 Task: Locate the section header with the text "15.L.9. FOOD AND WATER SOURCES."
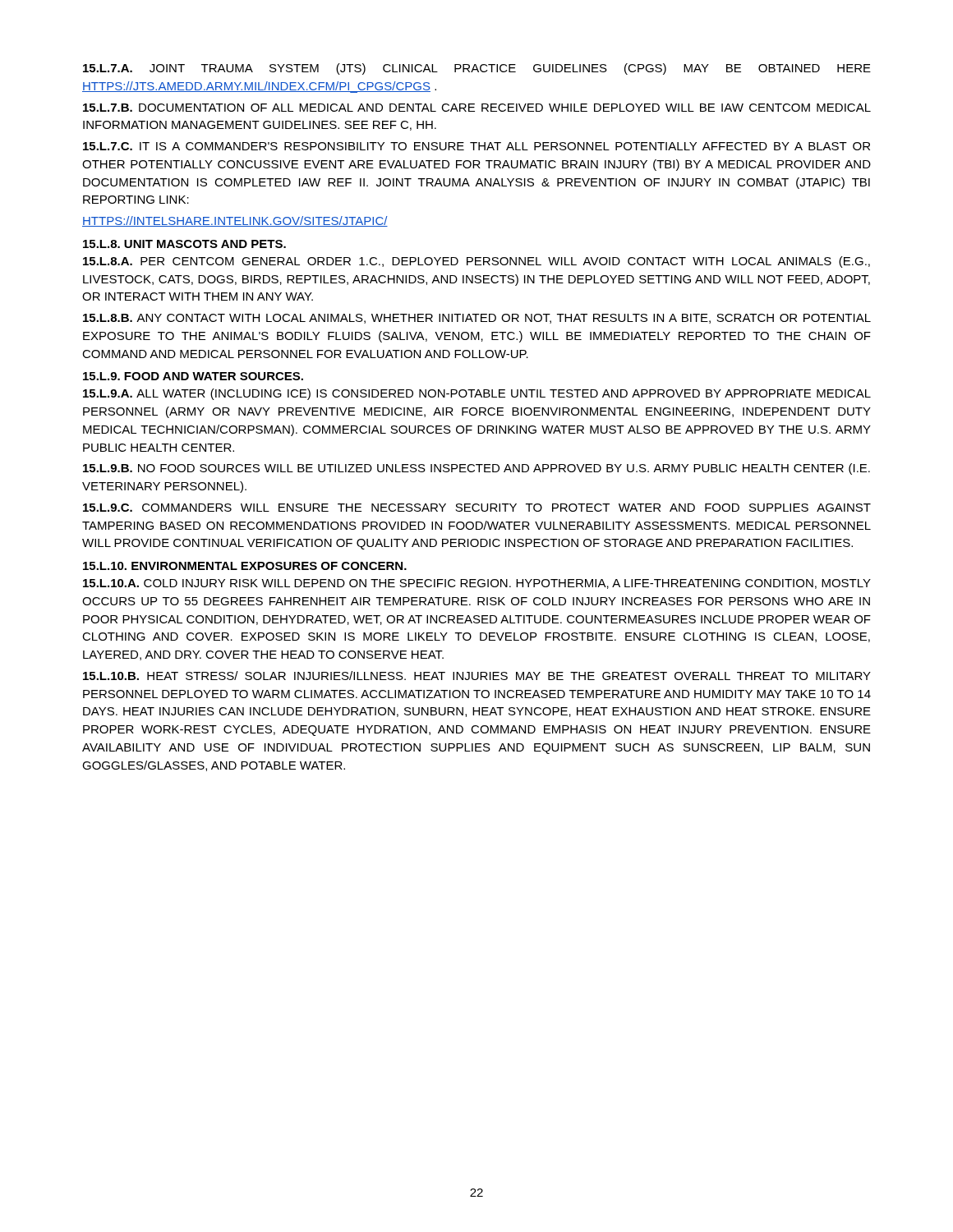coord(193,376)
